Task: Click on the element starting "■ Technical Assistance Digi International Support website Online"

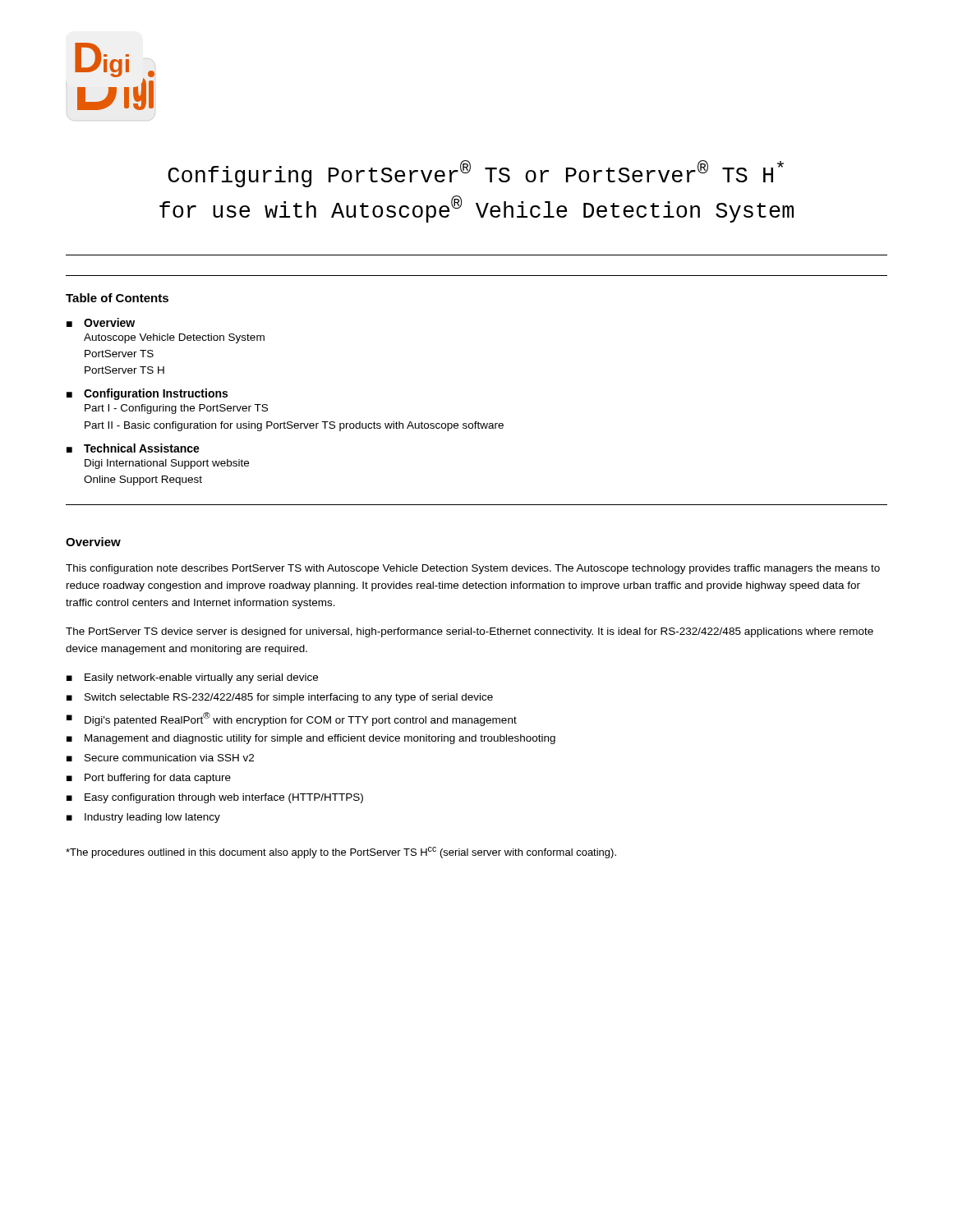Action: 133,448
